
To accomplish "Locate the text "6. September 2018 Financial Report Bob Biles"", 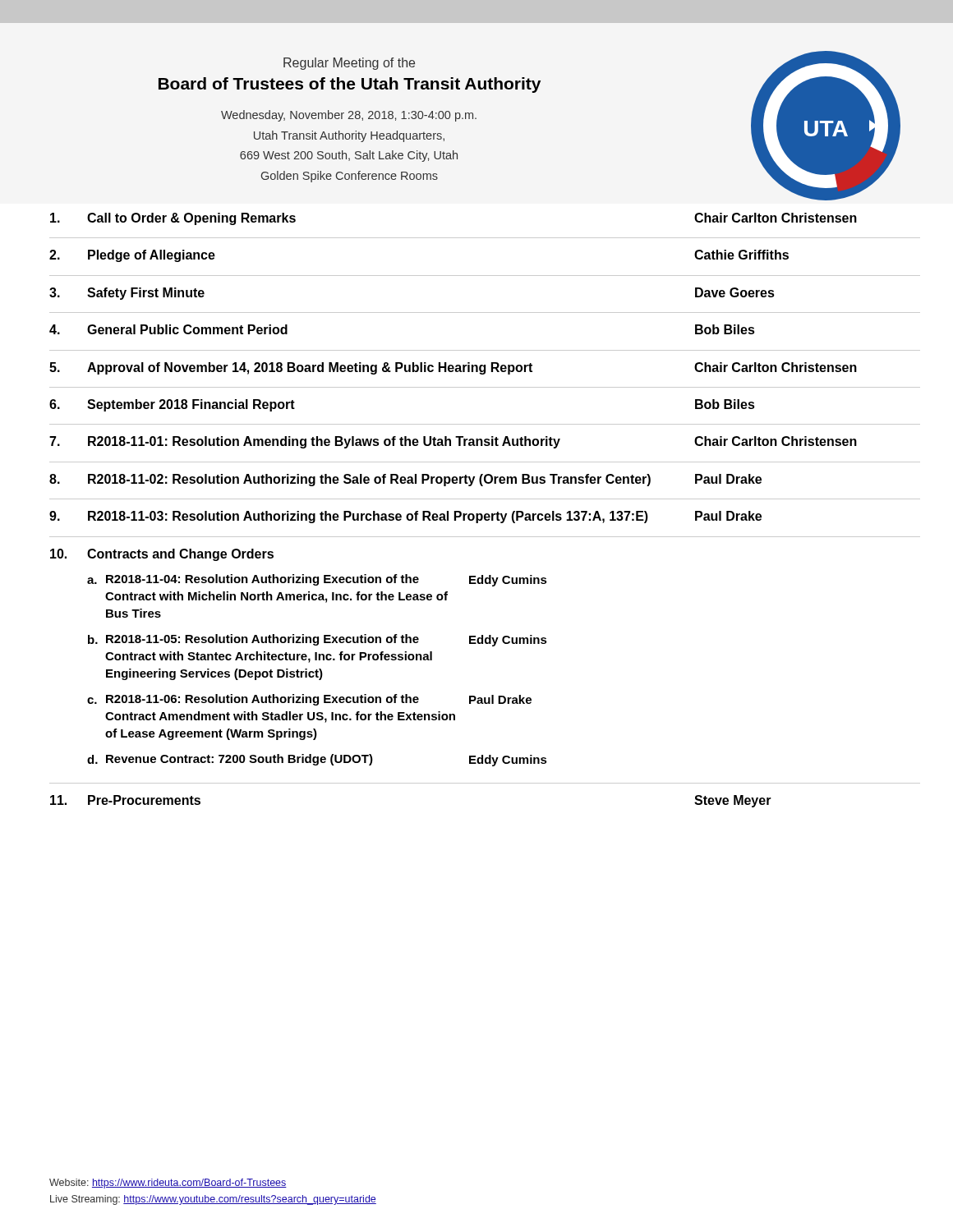I will [196, 405].
